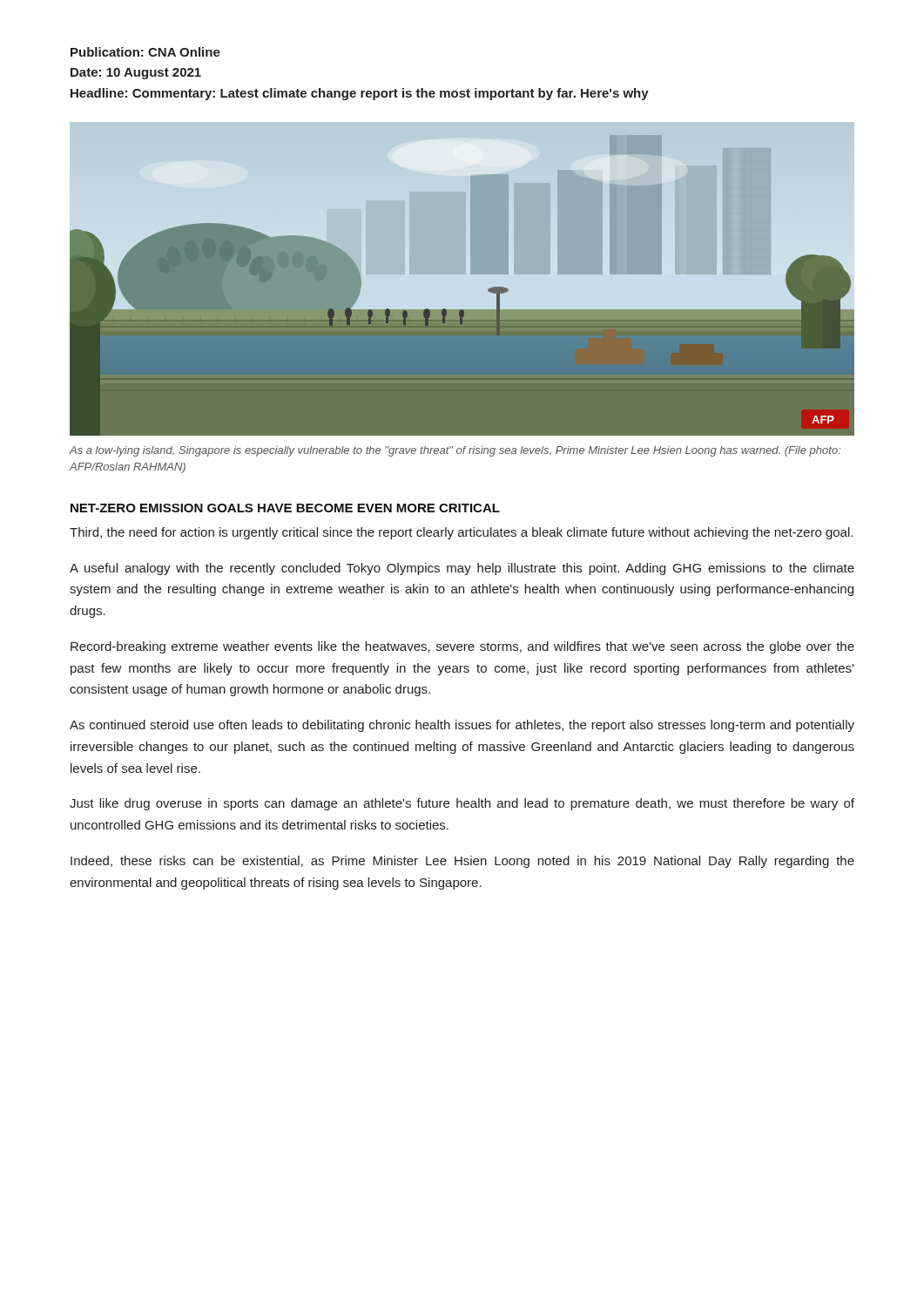Select the text starting "NET-ZERO EMISSION GOALS HAVE BECOME EVEN MORE CRITICAL"
The image size is (924, 1307).
click(x=285, y=507)
